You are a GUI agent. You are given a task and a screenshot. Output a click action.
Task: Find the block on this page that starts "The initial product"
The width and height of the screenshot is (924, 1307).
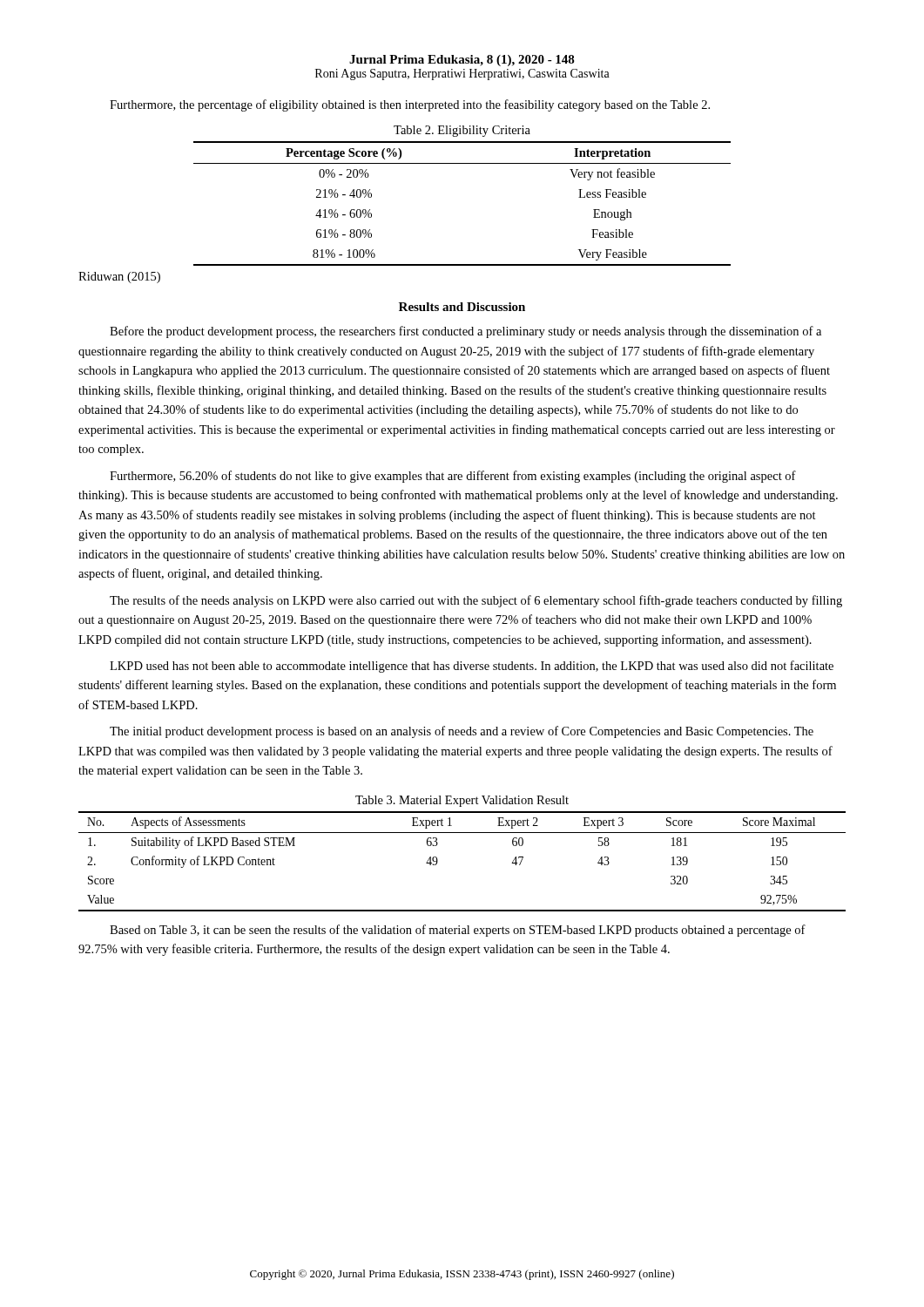tap(455, 751)
